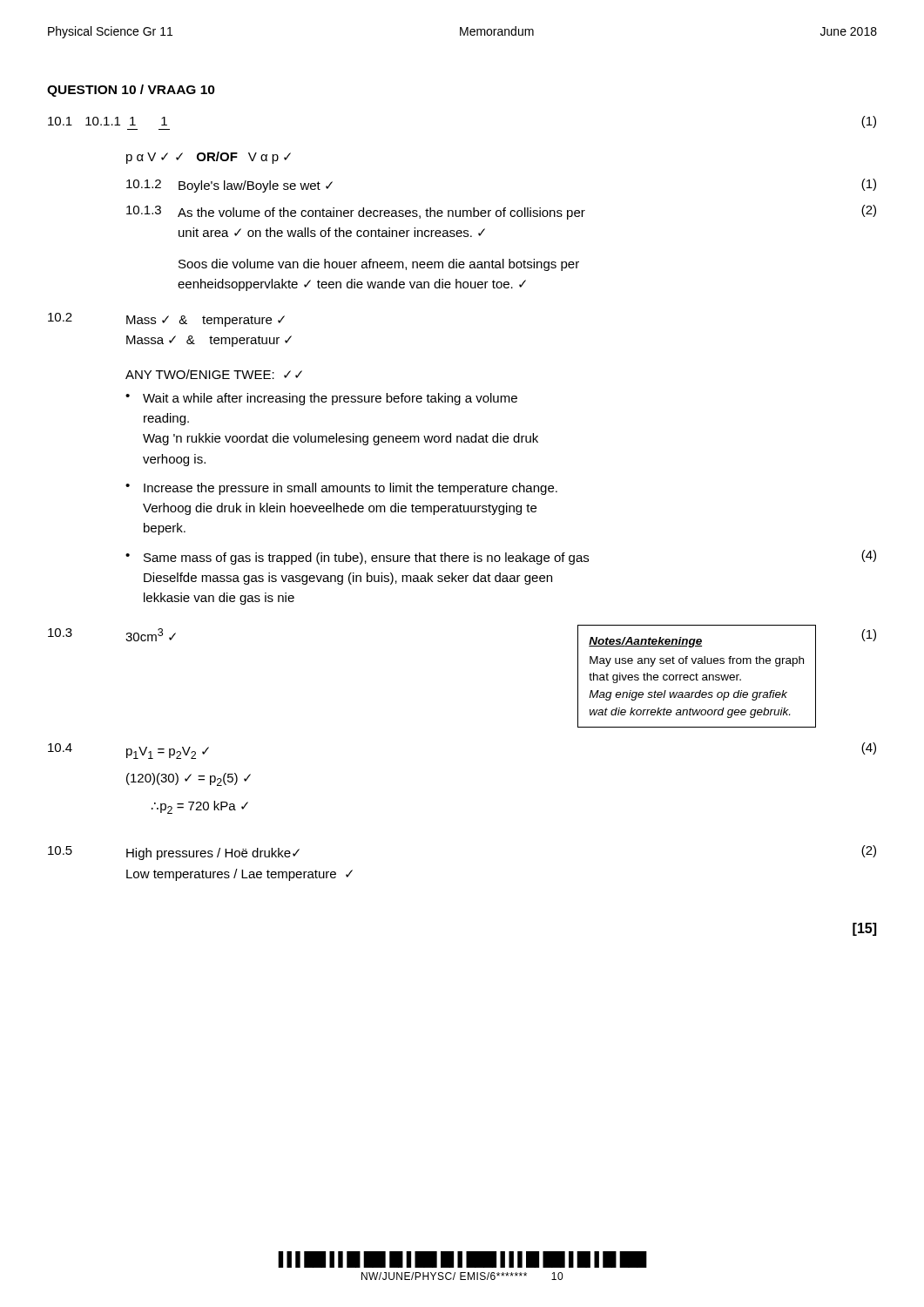The width and height of the screenshot is (924, 1307).
Task: Navigate to the region starting "4 p1V1 ="
Action: tap(171, 750)
